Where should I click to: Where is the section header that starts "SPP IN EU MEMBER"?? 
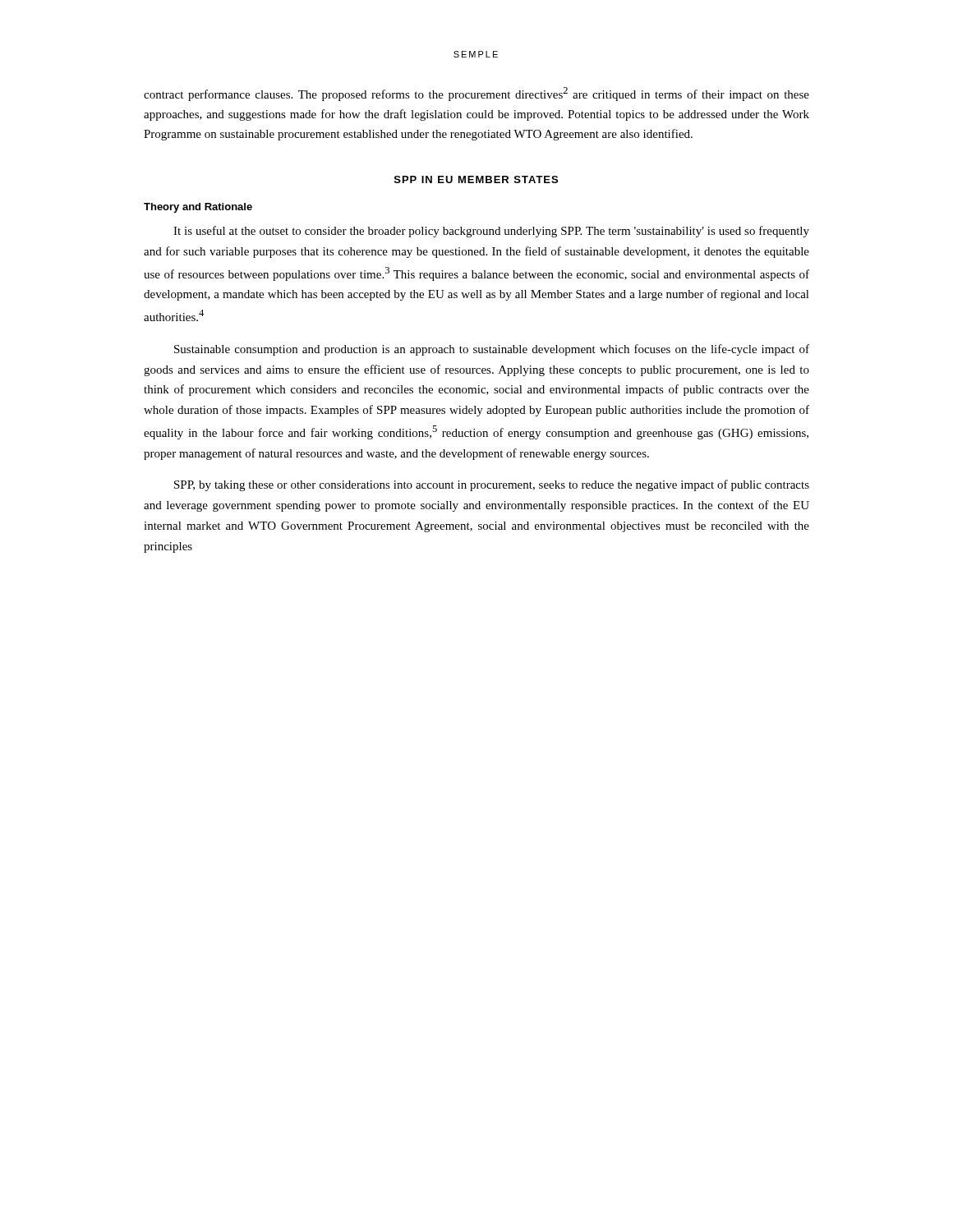[476, 180]
